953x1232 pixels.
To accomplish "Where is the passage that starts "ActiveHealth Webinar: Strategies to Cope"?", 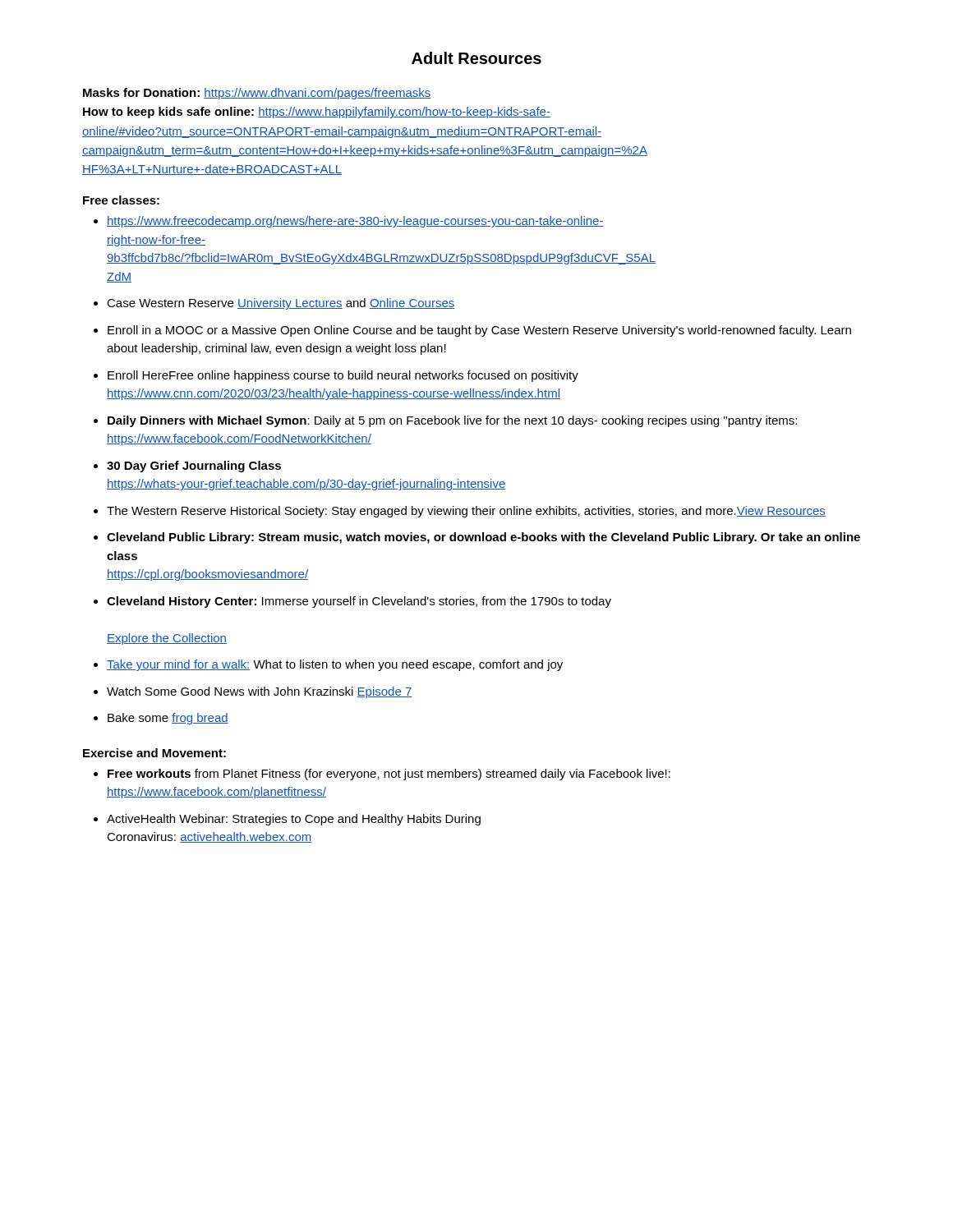I will point(476,828).
